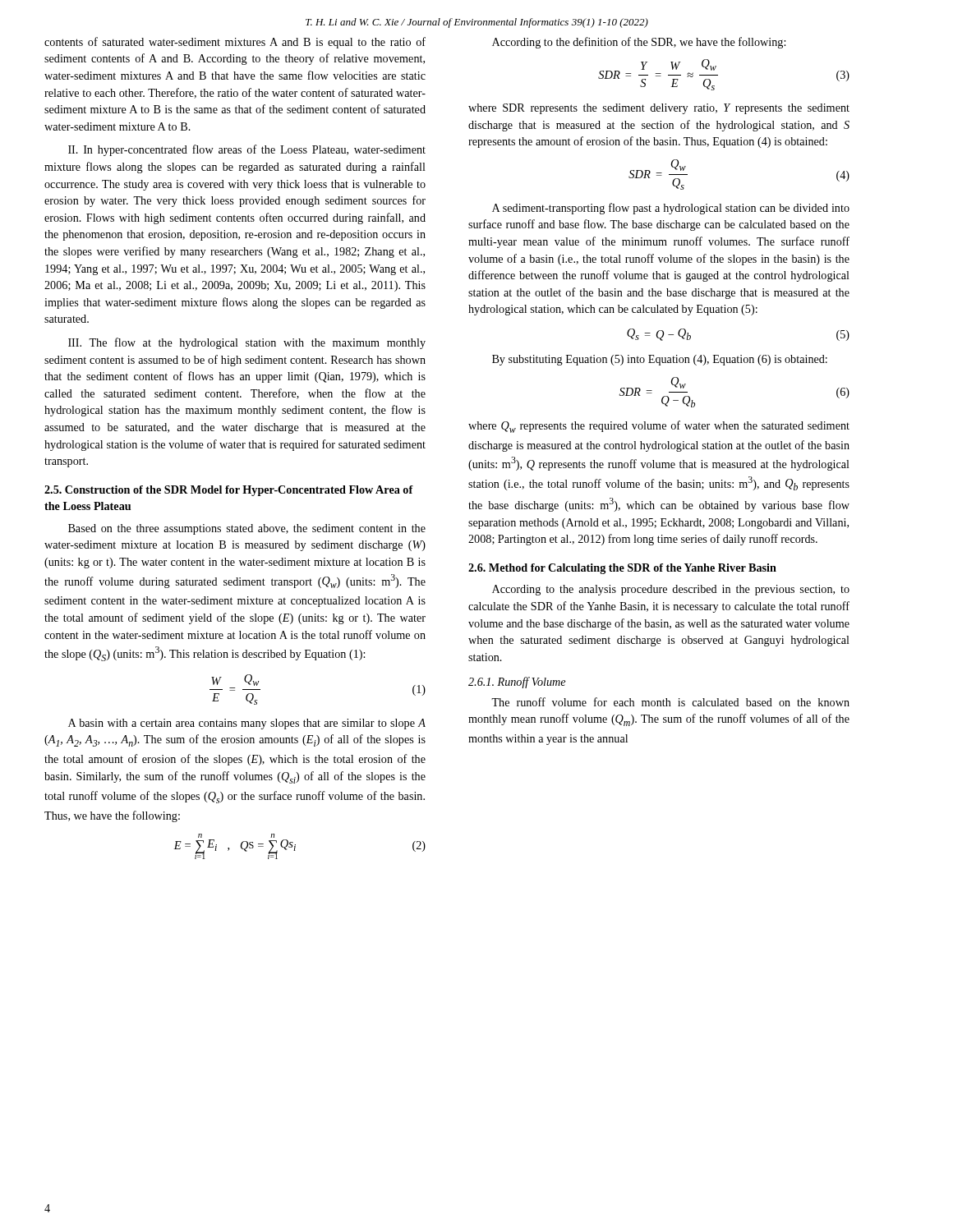Viewport: 953px width, 1232px height.
Task: Point to the block beginning "III. The flow at the"
Action: (235, 402)
